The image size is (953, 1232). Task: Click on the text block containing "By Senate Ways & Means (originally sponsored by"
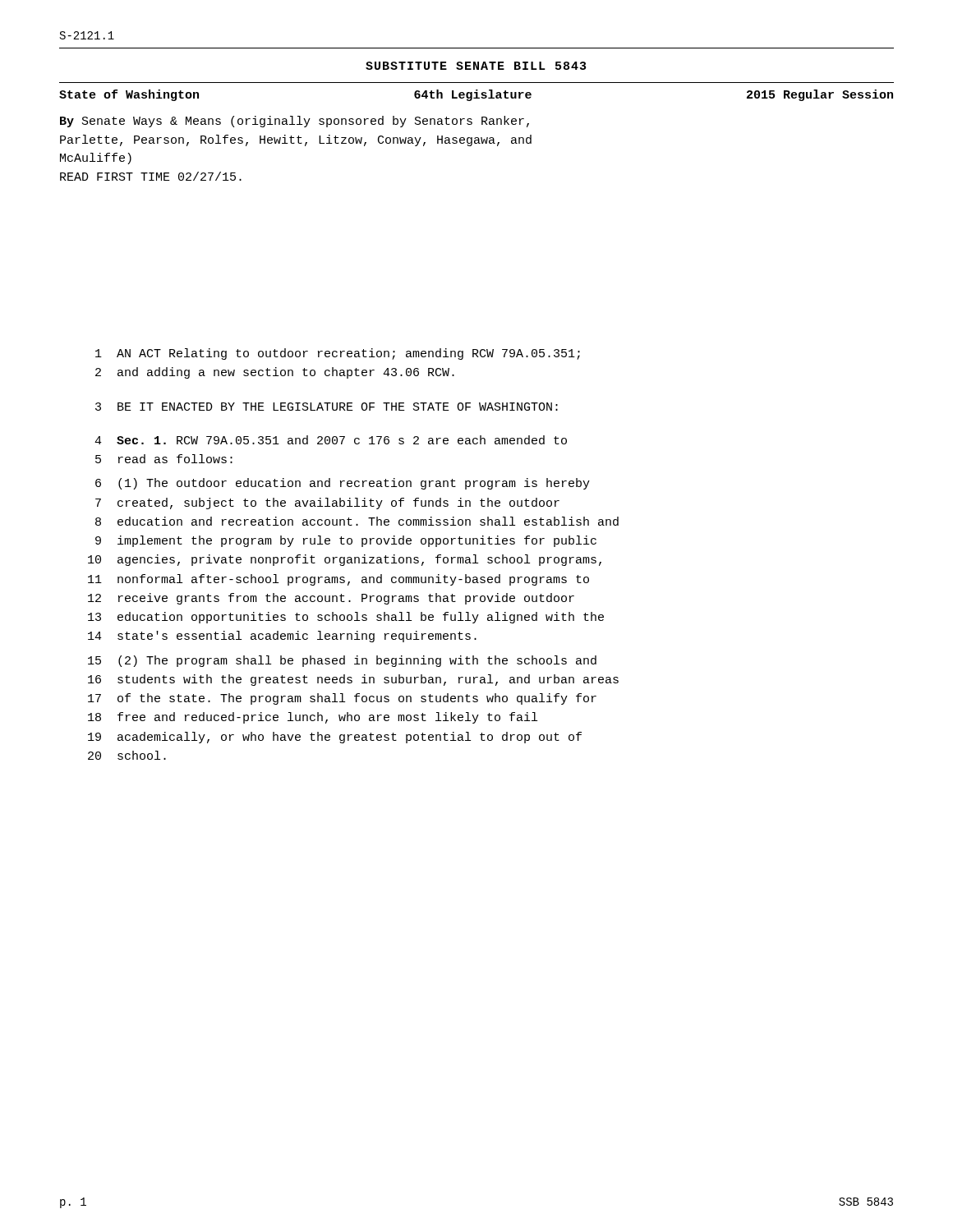click(x=296, y=140)
